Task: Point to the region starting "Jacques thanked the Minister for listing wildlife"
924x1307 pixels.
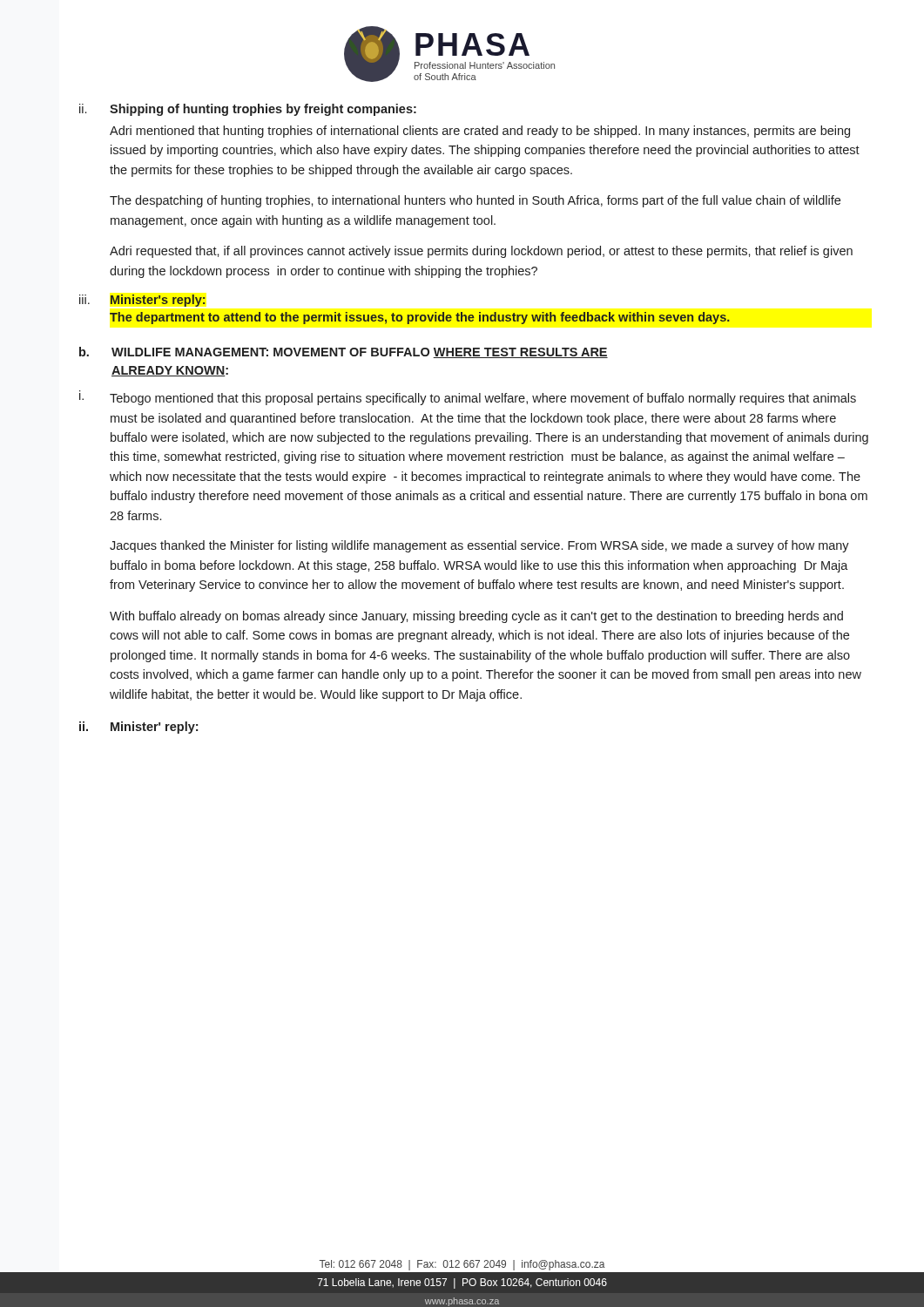Action: coord(479,565)
